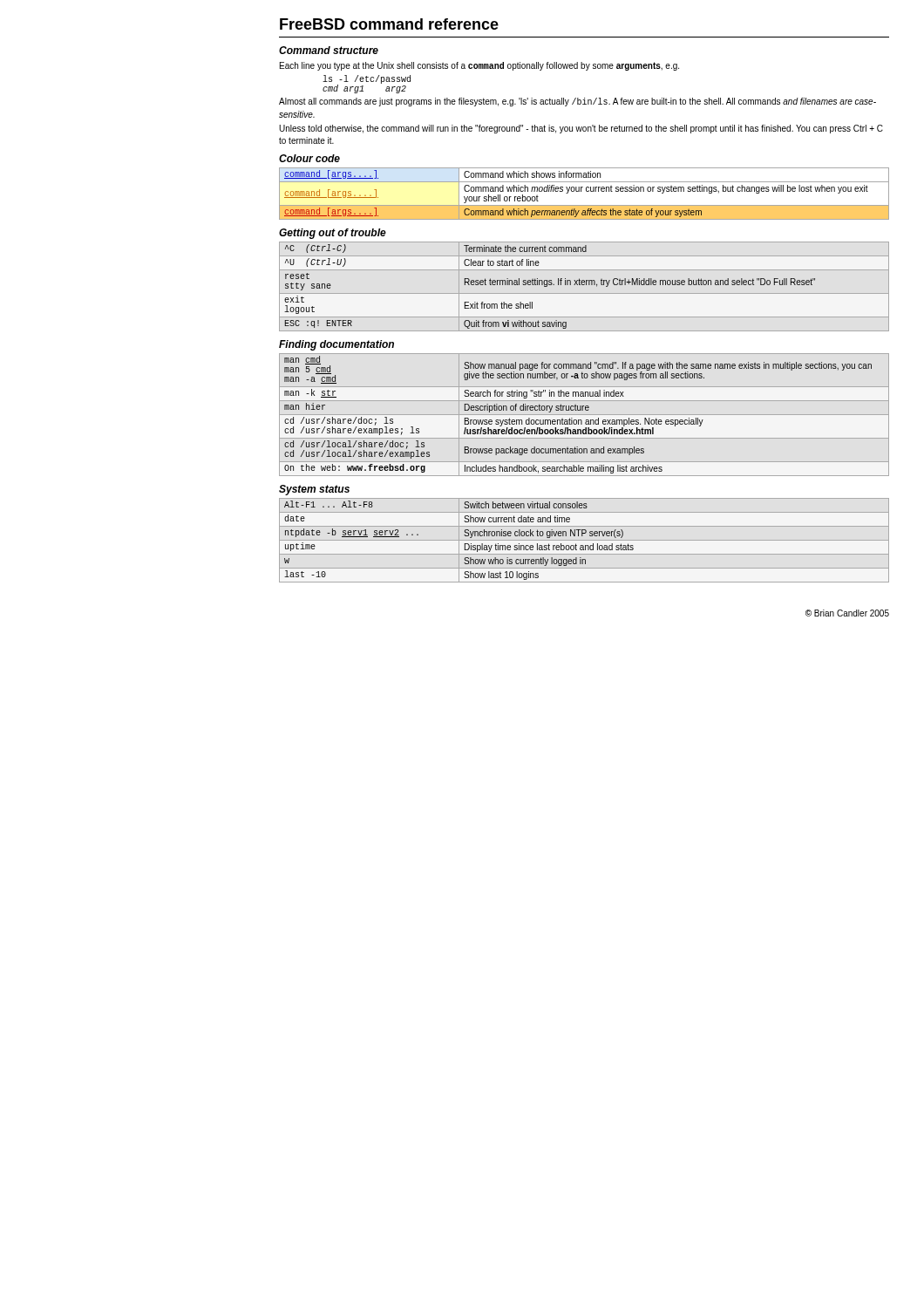Click on the table containing "^U (Ctrl-U)"
The width and height of the screenshot is (924, 1308).
click(x=584, y=286)
